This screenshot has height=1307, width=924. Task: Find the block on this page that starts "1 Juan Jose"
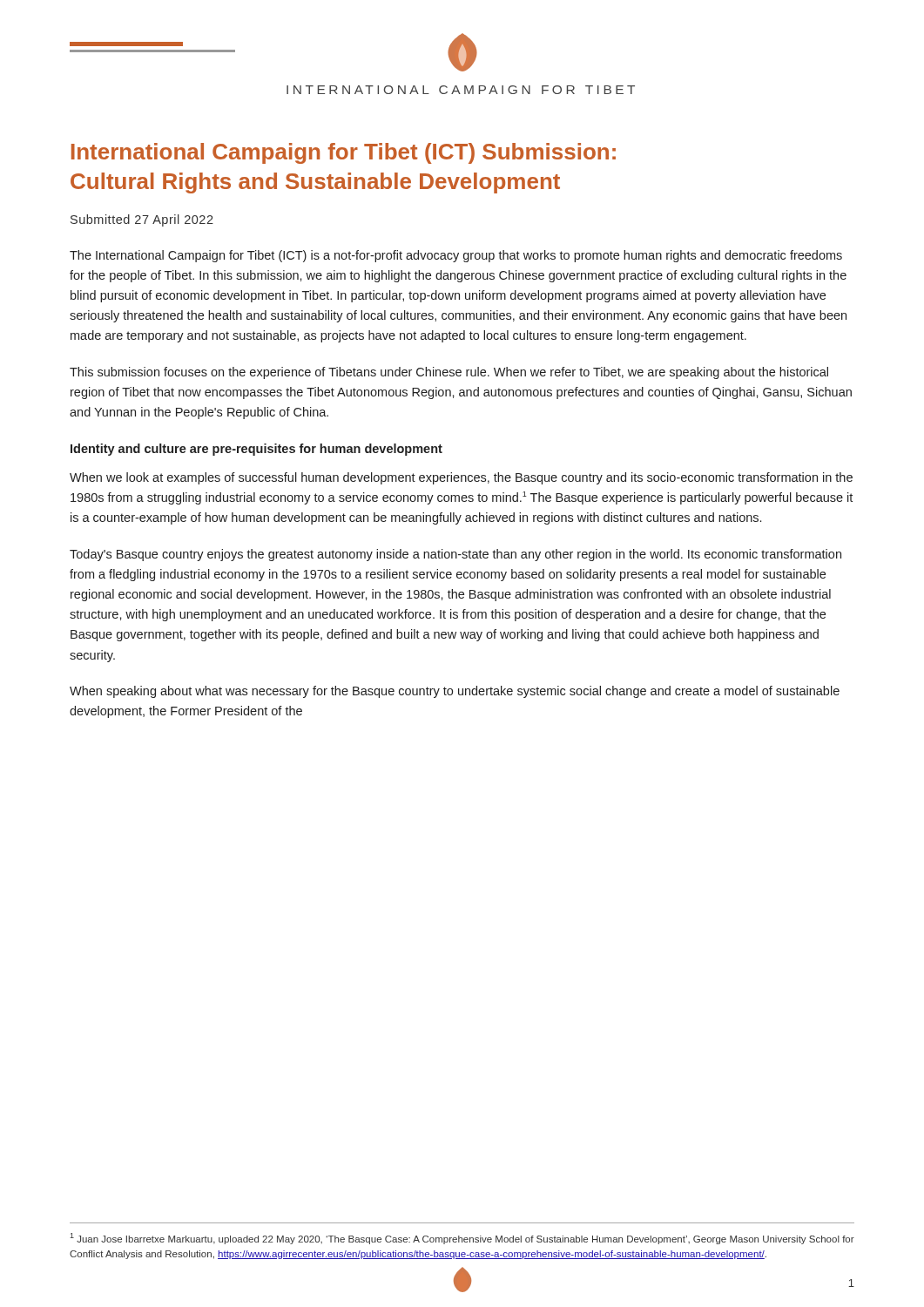click(462, 1245)
